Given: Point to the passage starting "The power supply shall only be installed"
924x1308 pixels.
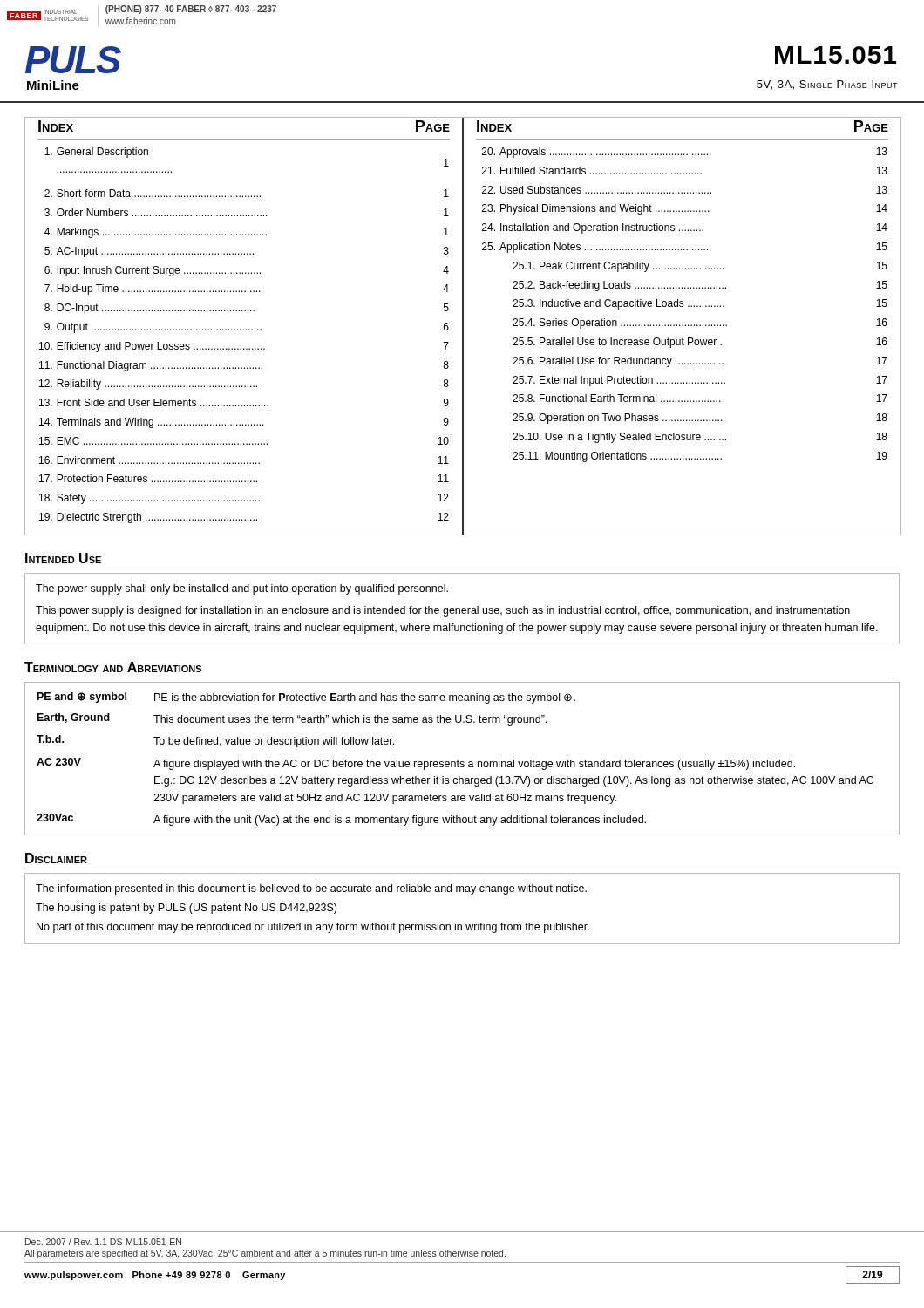Looking at the screenshot, I should coord(242,588).
